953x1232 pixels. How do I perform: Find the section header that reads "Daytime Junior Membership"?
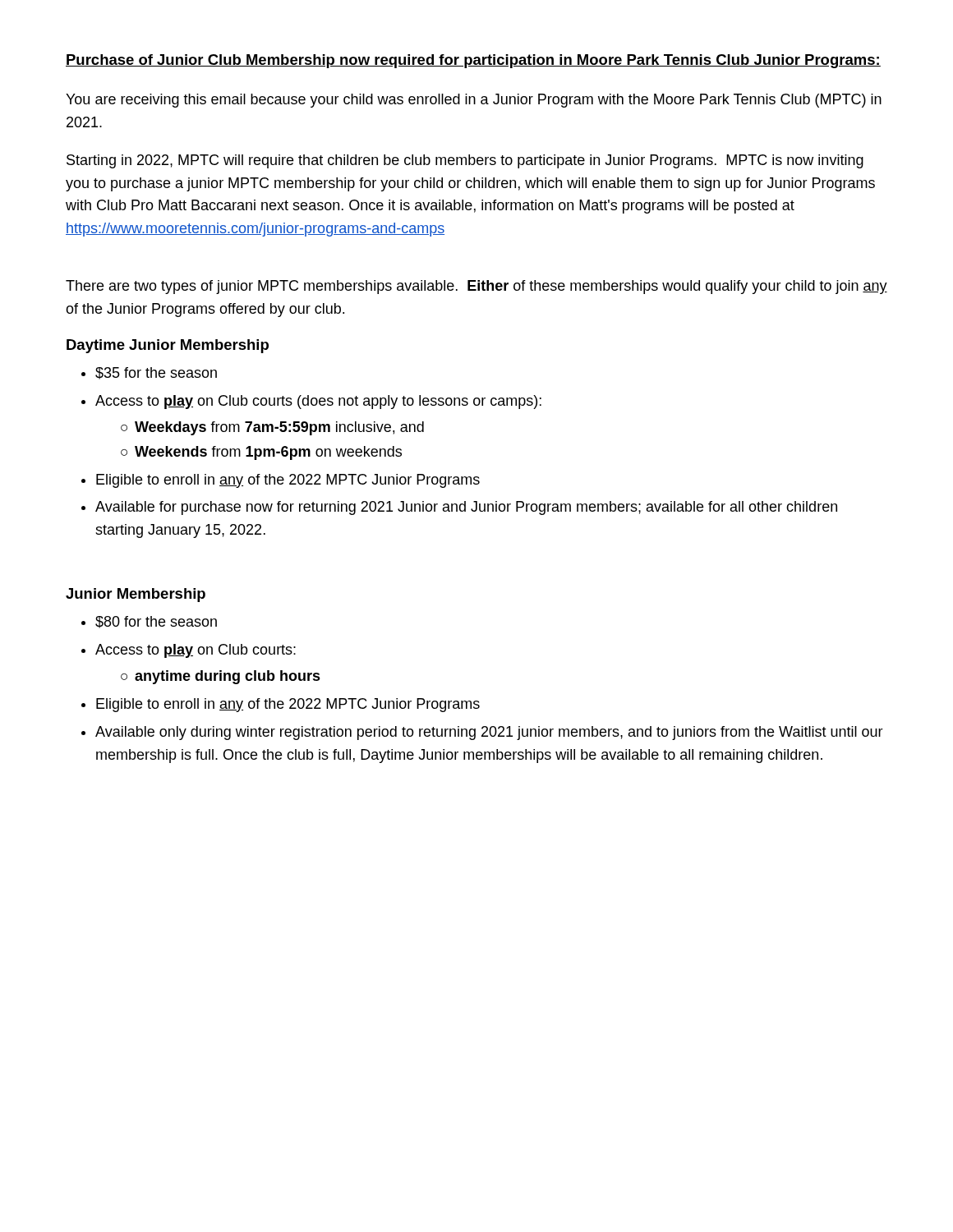coord(168,345)
